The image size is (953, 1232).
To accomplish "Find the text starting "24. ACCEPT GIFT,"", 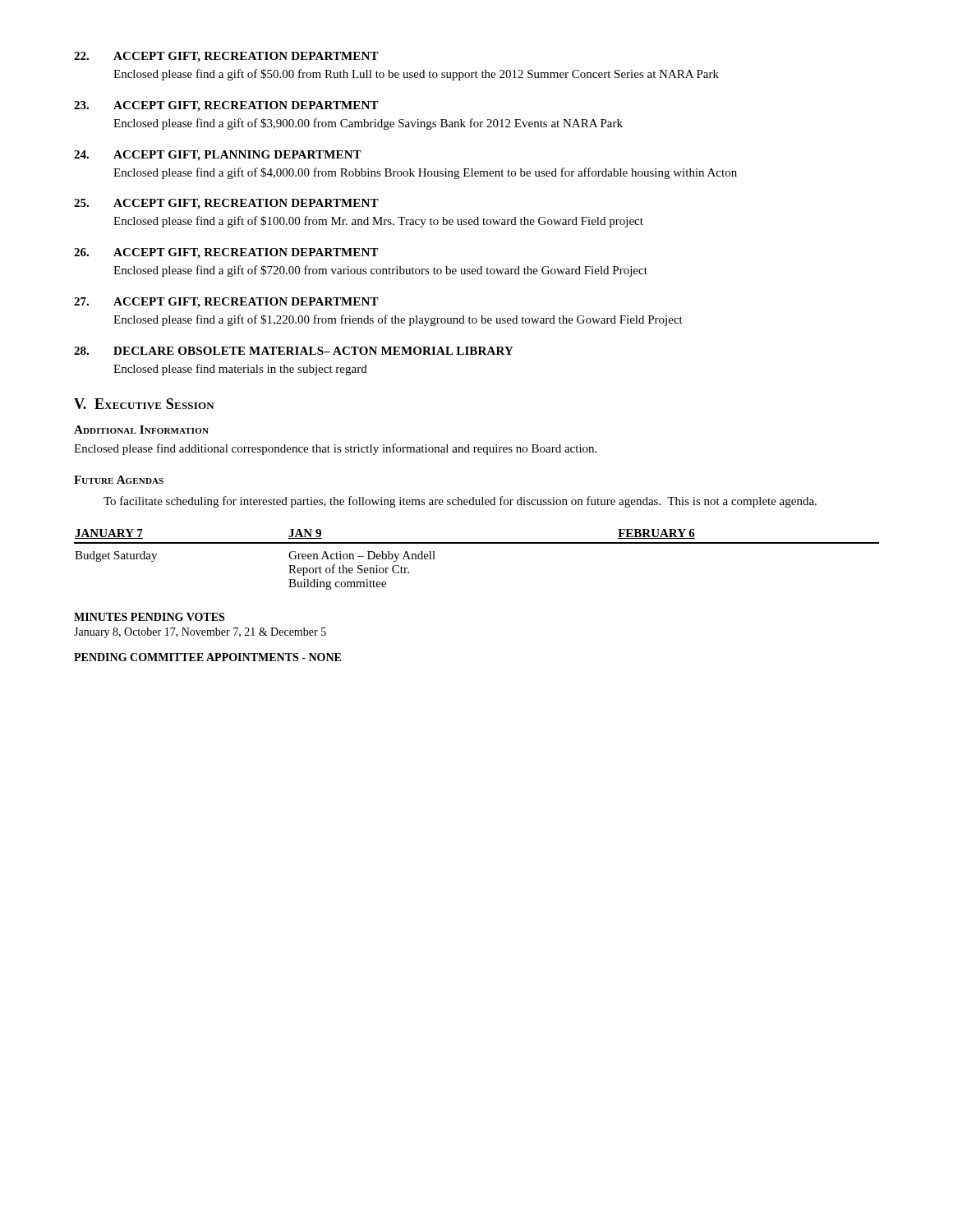I will pyautogui.click(x=406, y=165).
